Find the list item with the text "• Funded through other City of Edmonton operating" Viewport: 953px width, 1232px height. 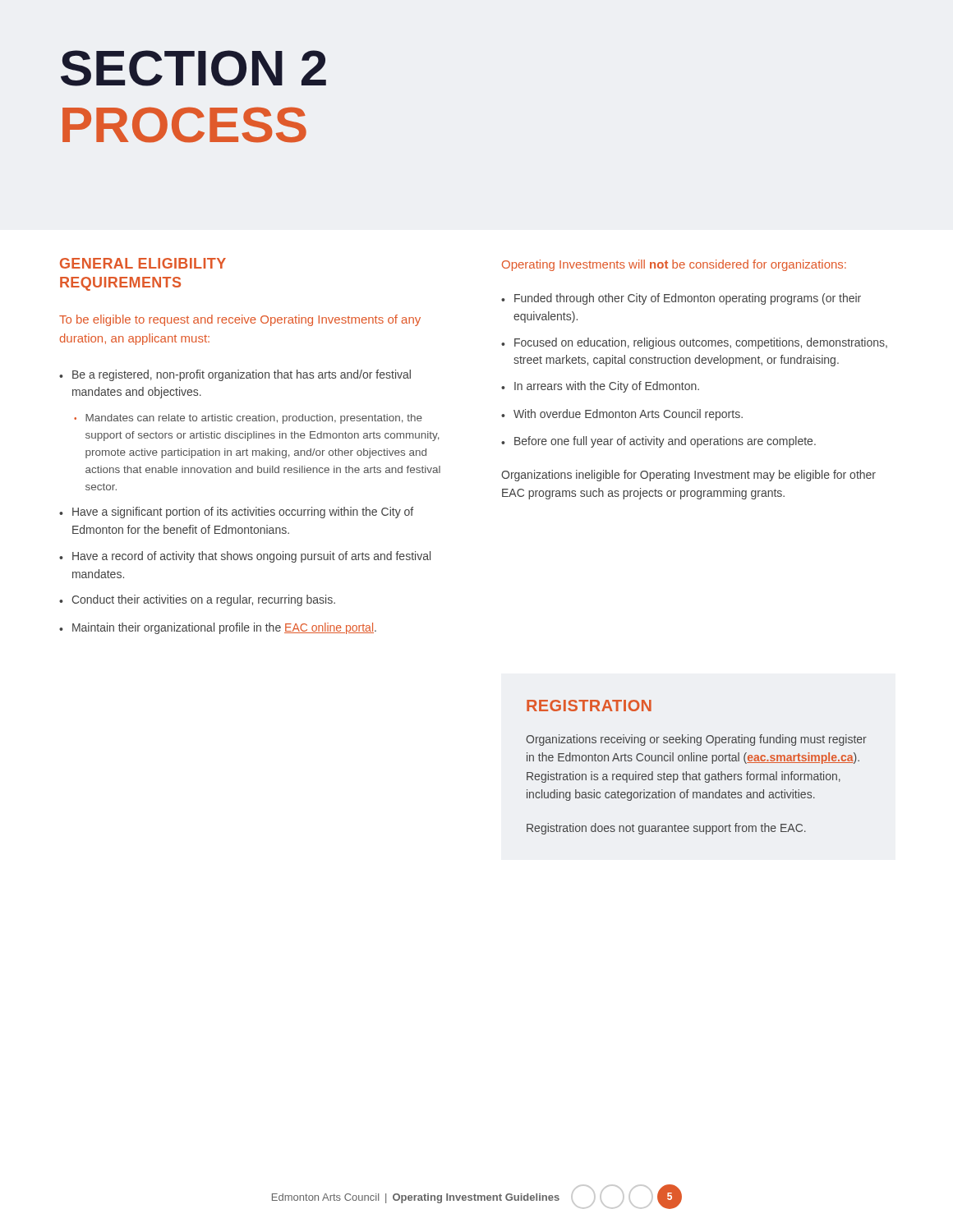pos(698,308)
